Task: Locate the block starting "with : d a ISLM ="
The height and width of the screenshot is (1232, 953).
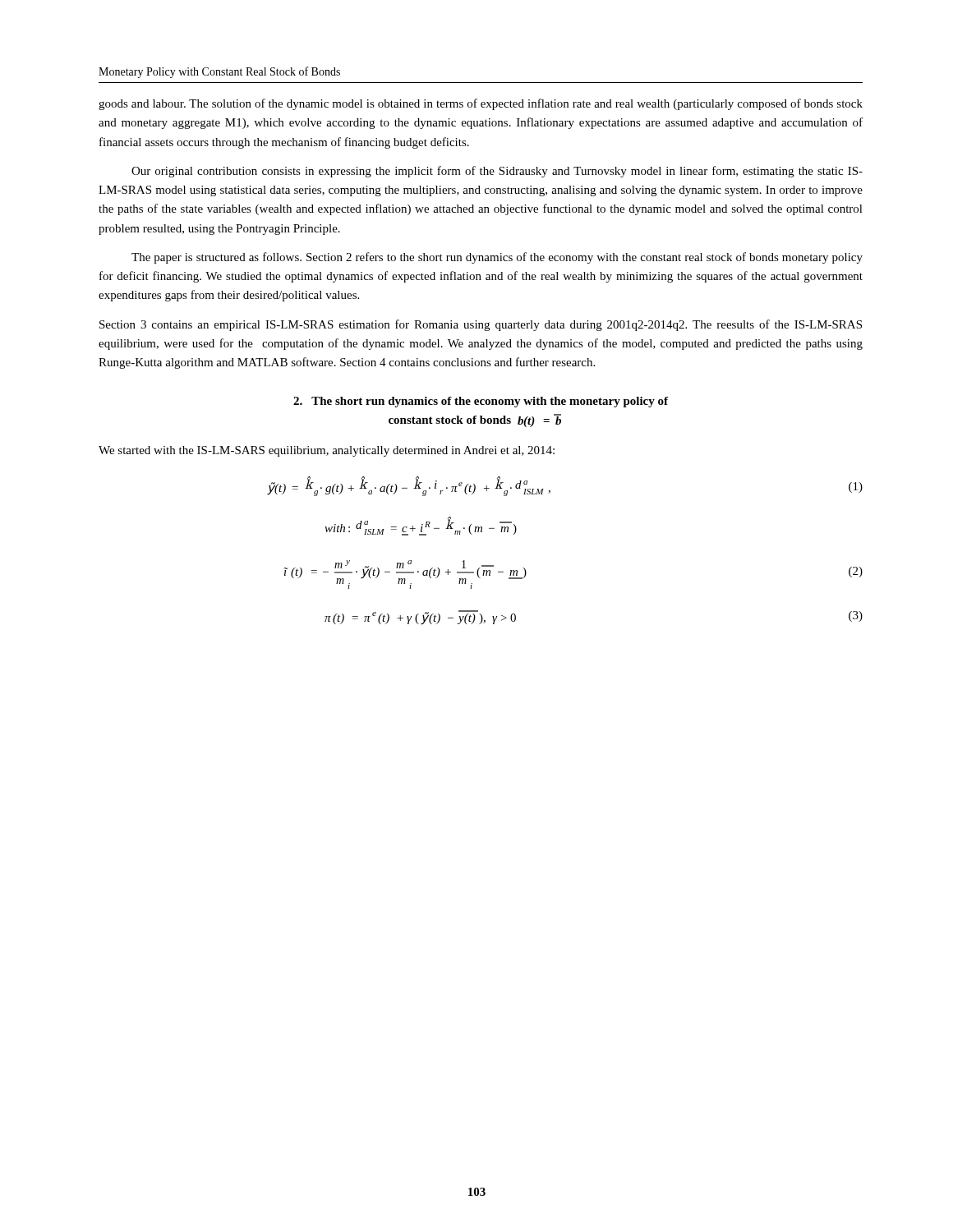Action: click(481, 527)
